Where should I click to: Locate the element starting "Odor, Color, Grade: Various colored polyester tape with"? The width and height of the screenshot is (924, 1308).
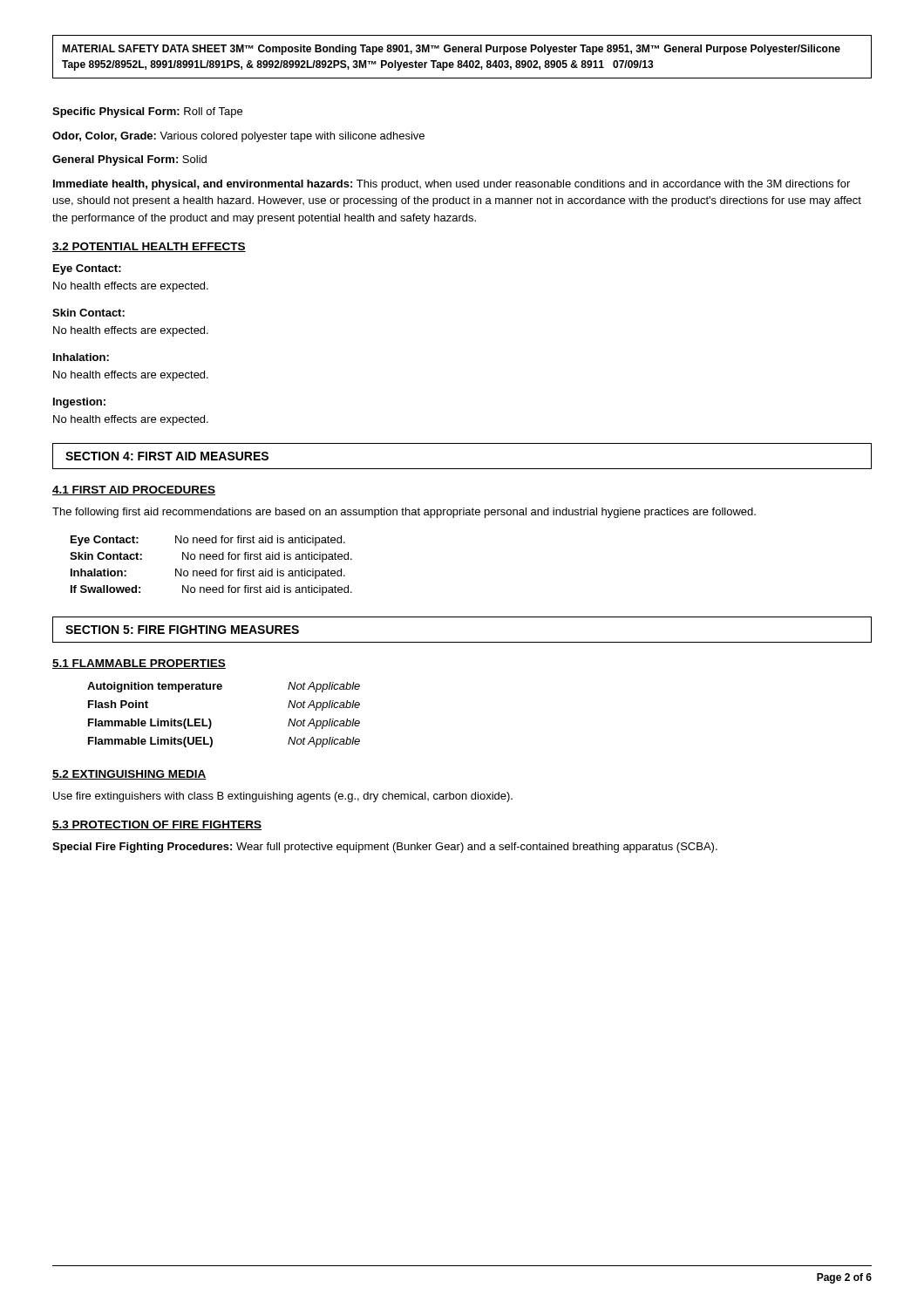click(x=239, y=135)
